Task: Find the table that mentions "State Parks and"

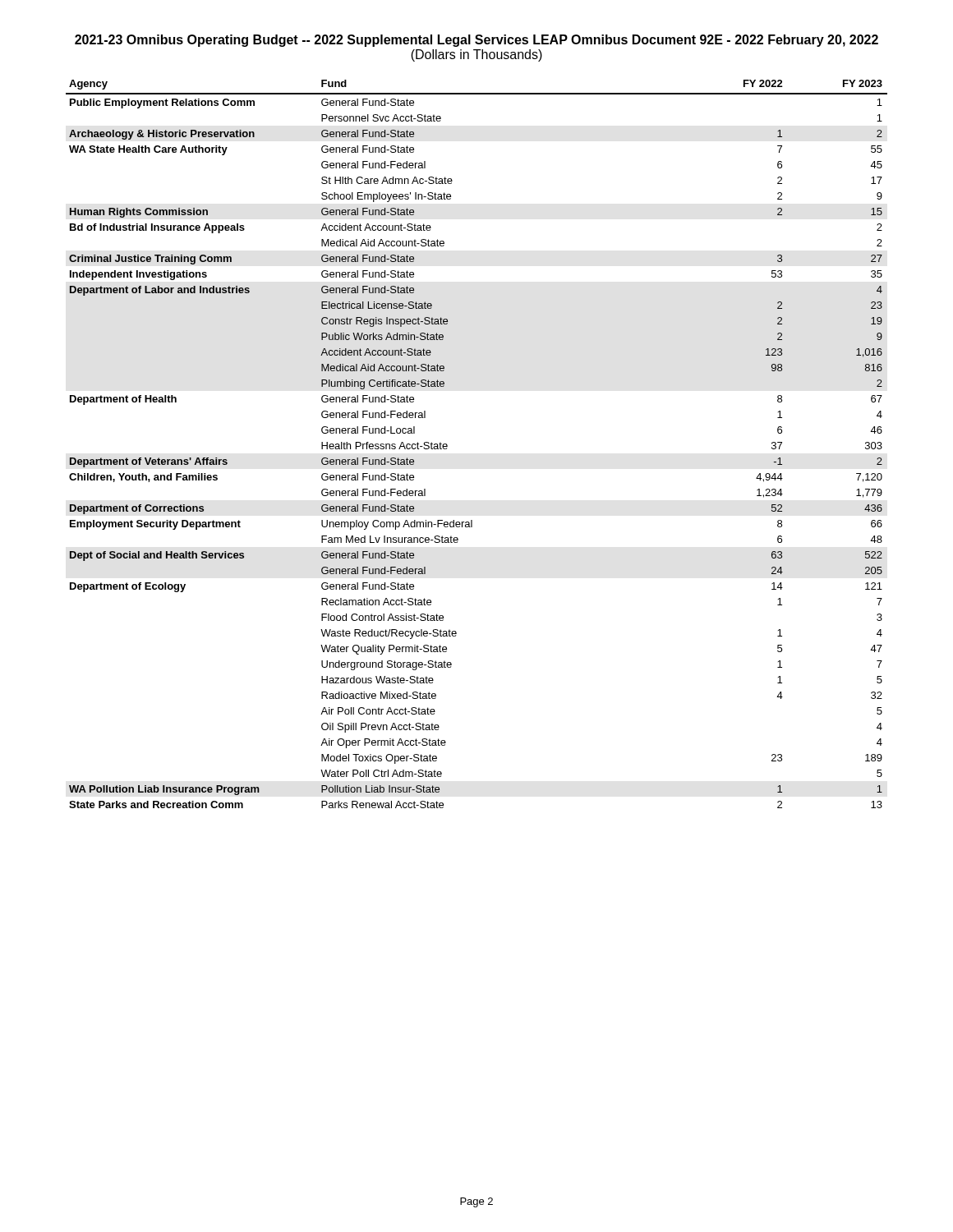Action: pyautogui.click(x=476, y=443)
